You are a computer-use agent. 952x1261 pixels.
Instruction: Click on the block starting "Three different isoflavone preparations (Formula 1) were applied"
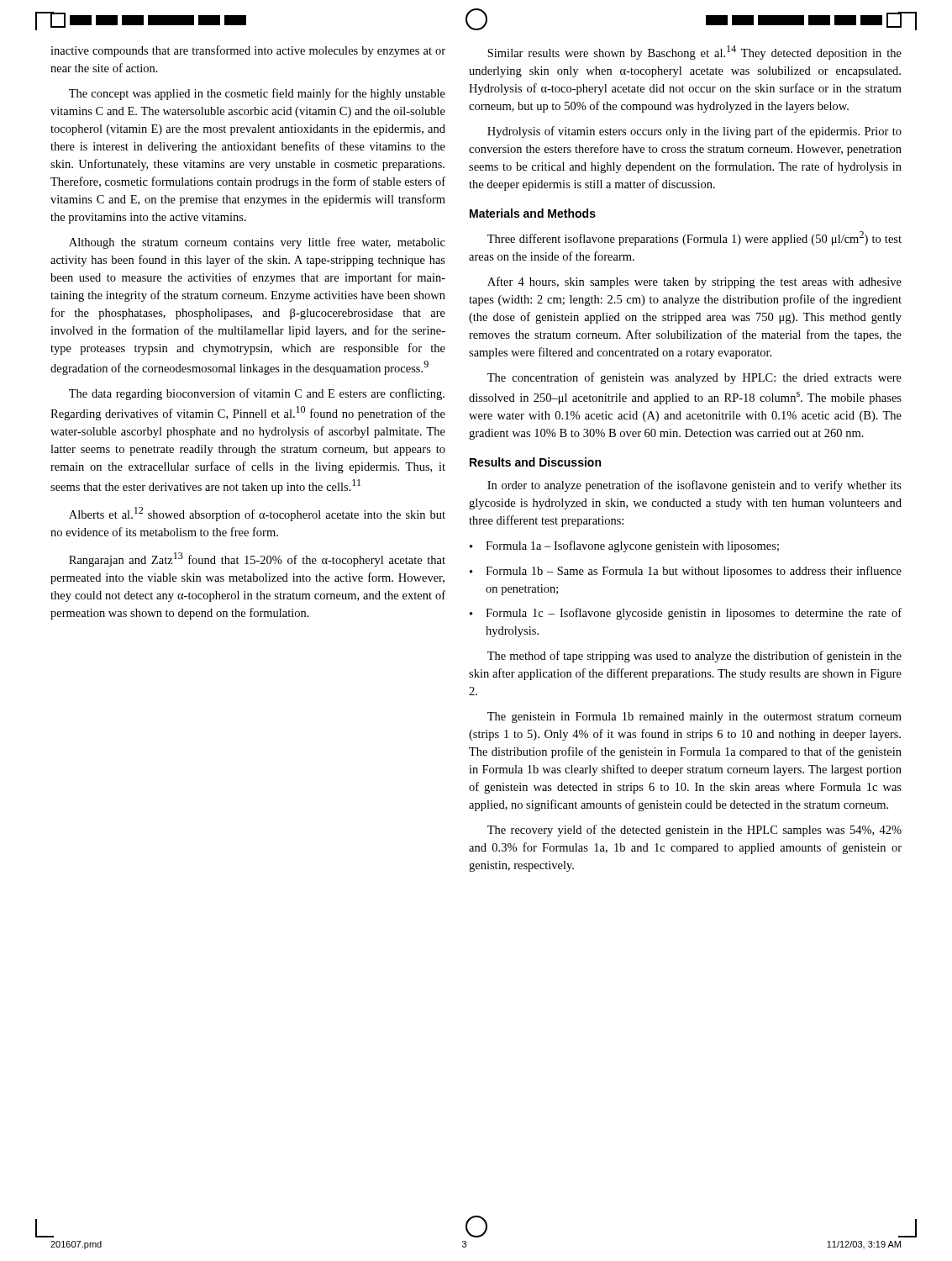click(685, 247)
